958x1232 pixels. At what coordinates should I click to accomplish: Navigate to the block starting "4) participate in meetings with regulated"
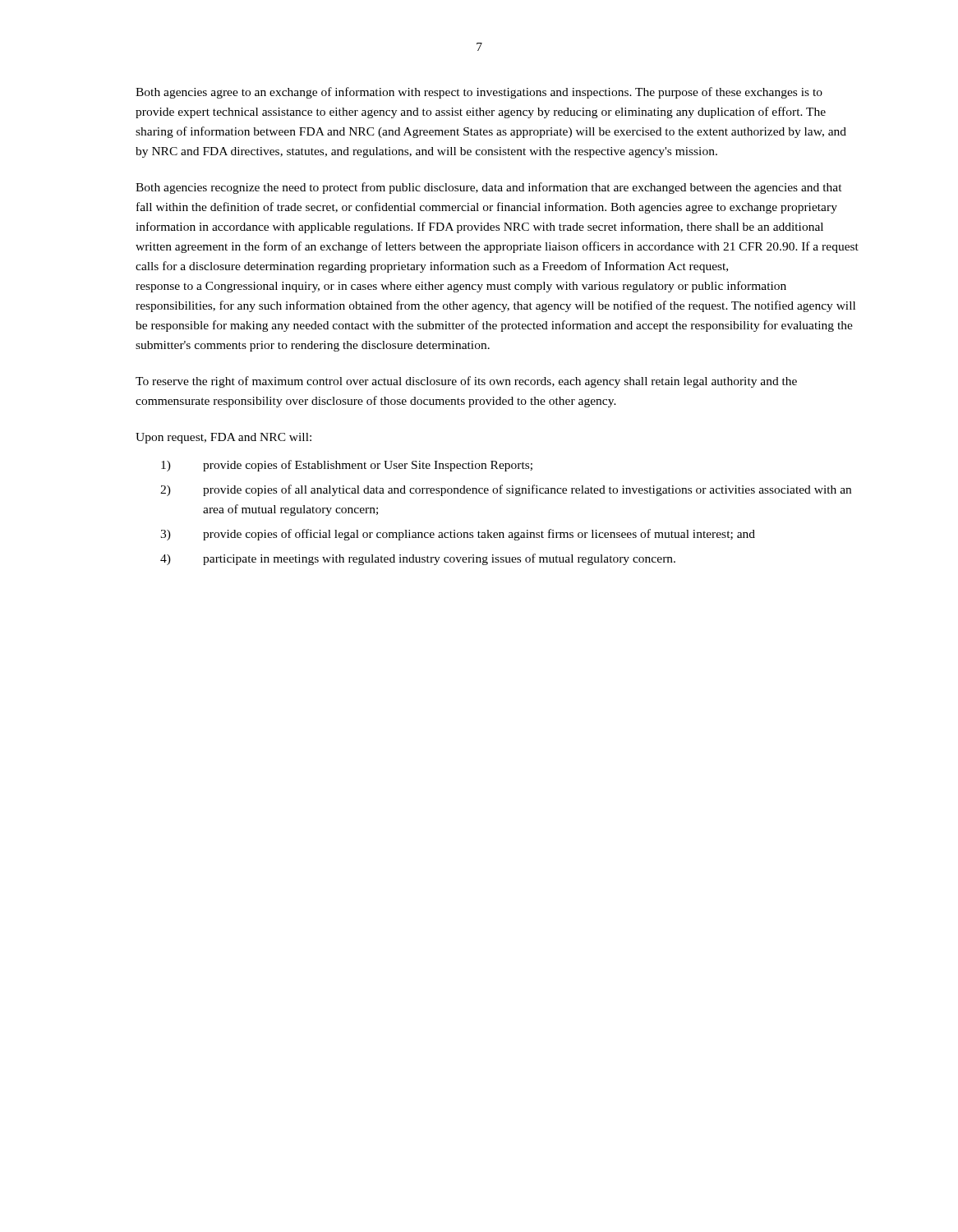(497, 559)
